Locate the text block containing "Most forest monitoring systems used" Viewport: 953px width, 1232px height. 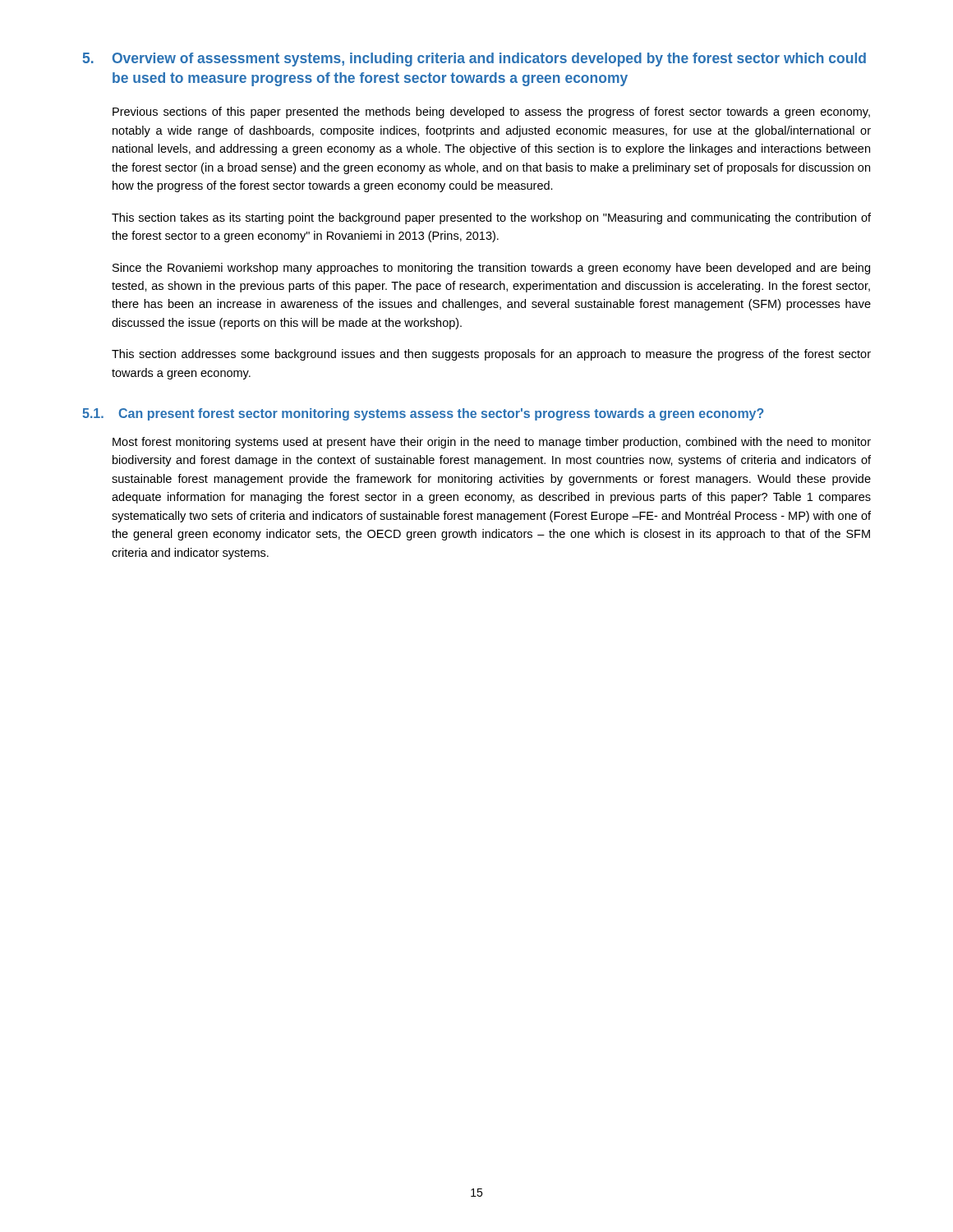pos(491,497)
